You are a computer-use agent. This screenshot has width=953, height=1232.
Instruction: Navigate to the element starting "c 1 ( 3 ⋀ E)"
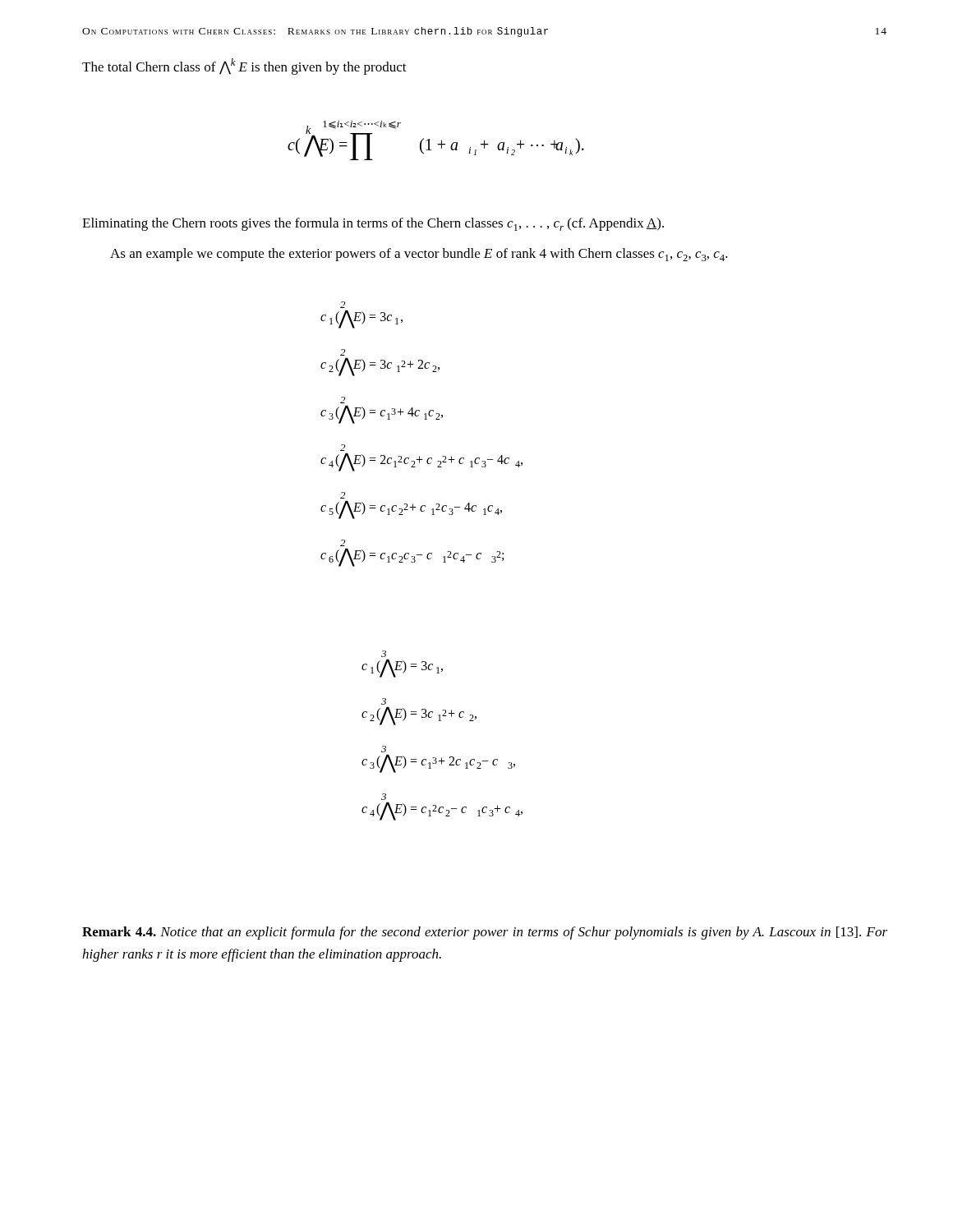point(485,766)
